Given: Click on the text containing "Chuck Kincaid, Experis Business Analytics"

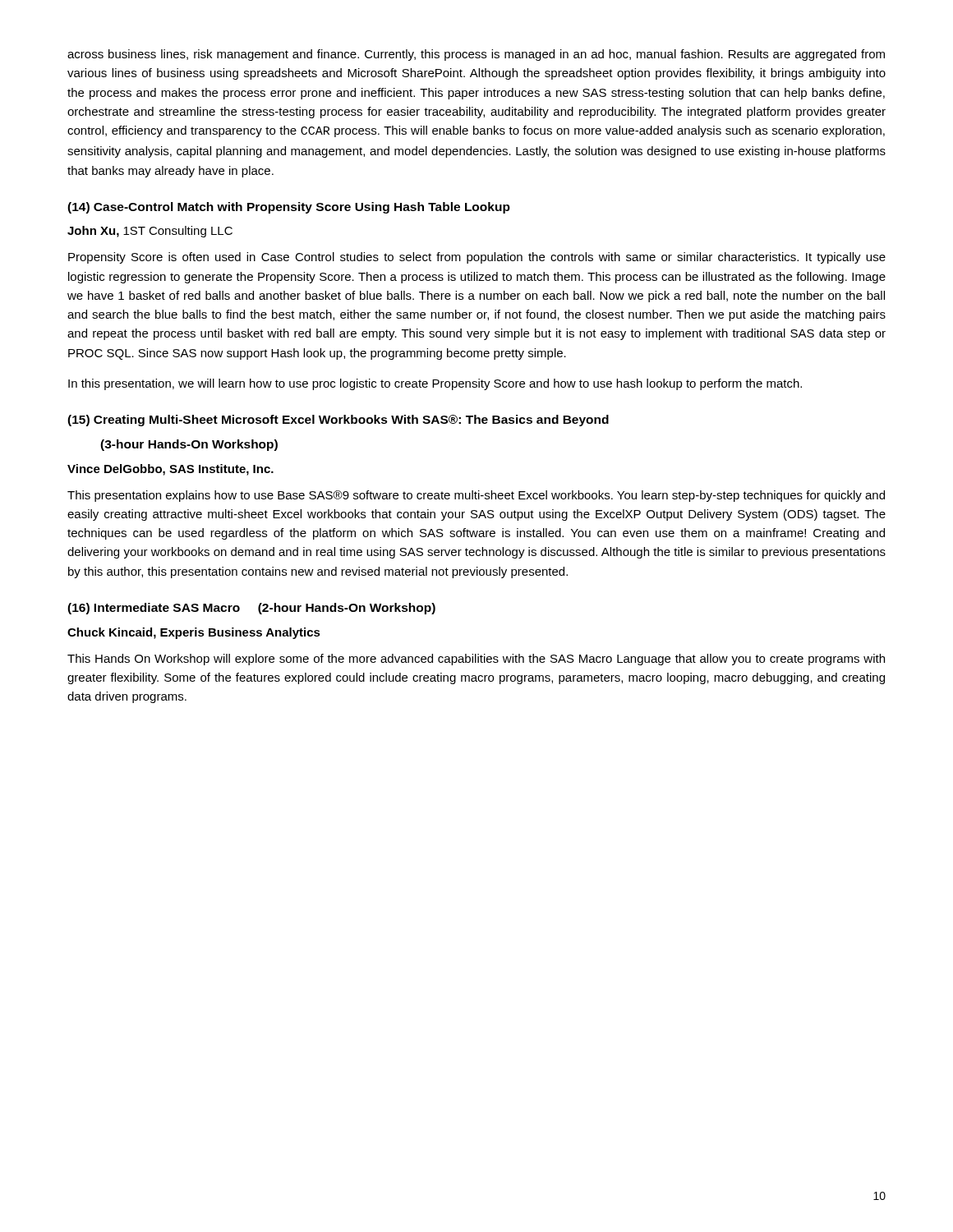Looking at the screenshot, I should (194, 632).
